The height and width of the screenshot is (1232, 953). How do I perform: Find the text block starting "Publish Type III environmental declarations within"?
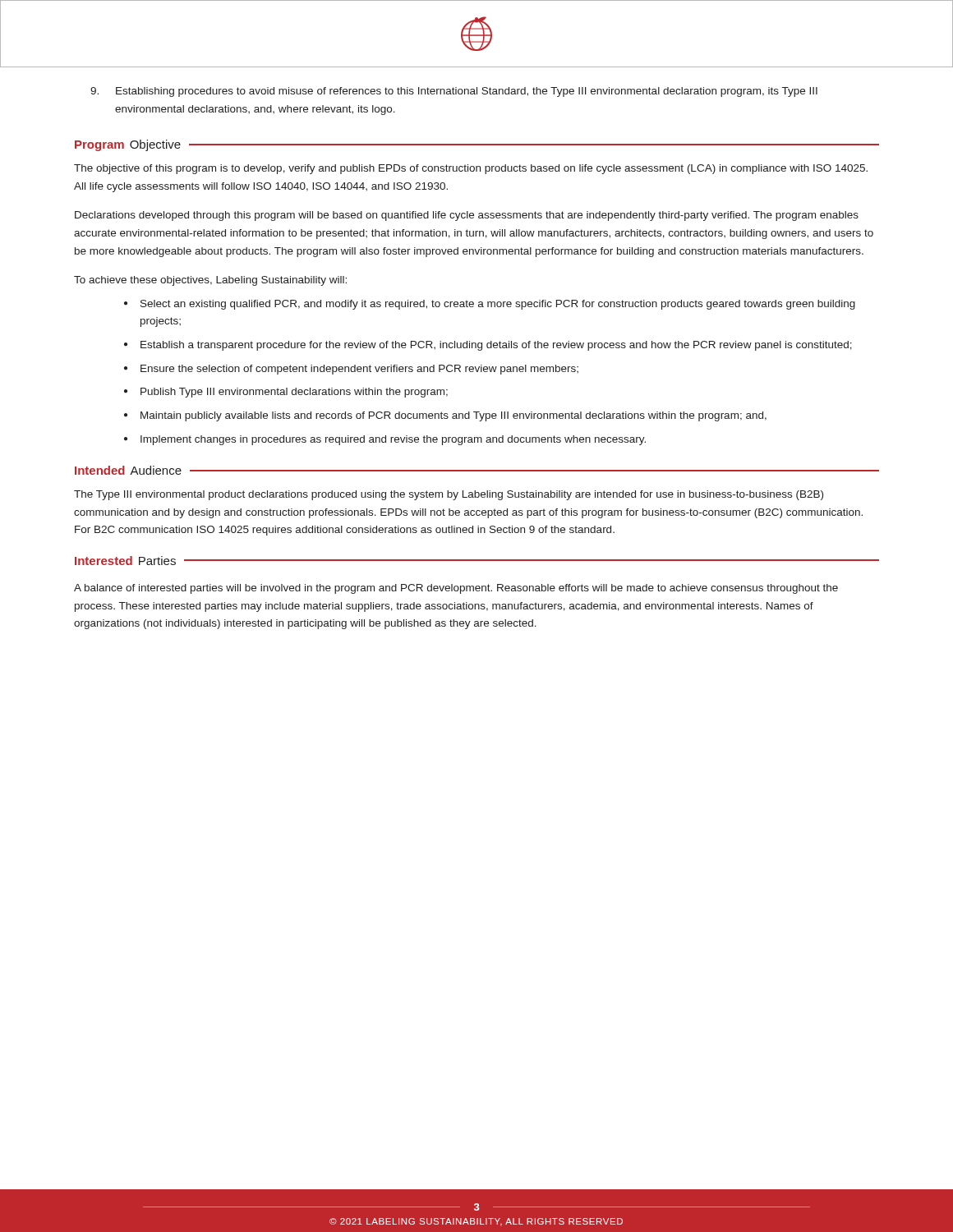[x=294, y=392]
